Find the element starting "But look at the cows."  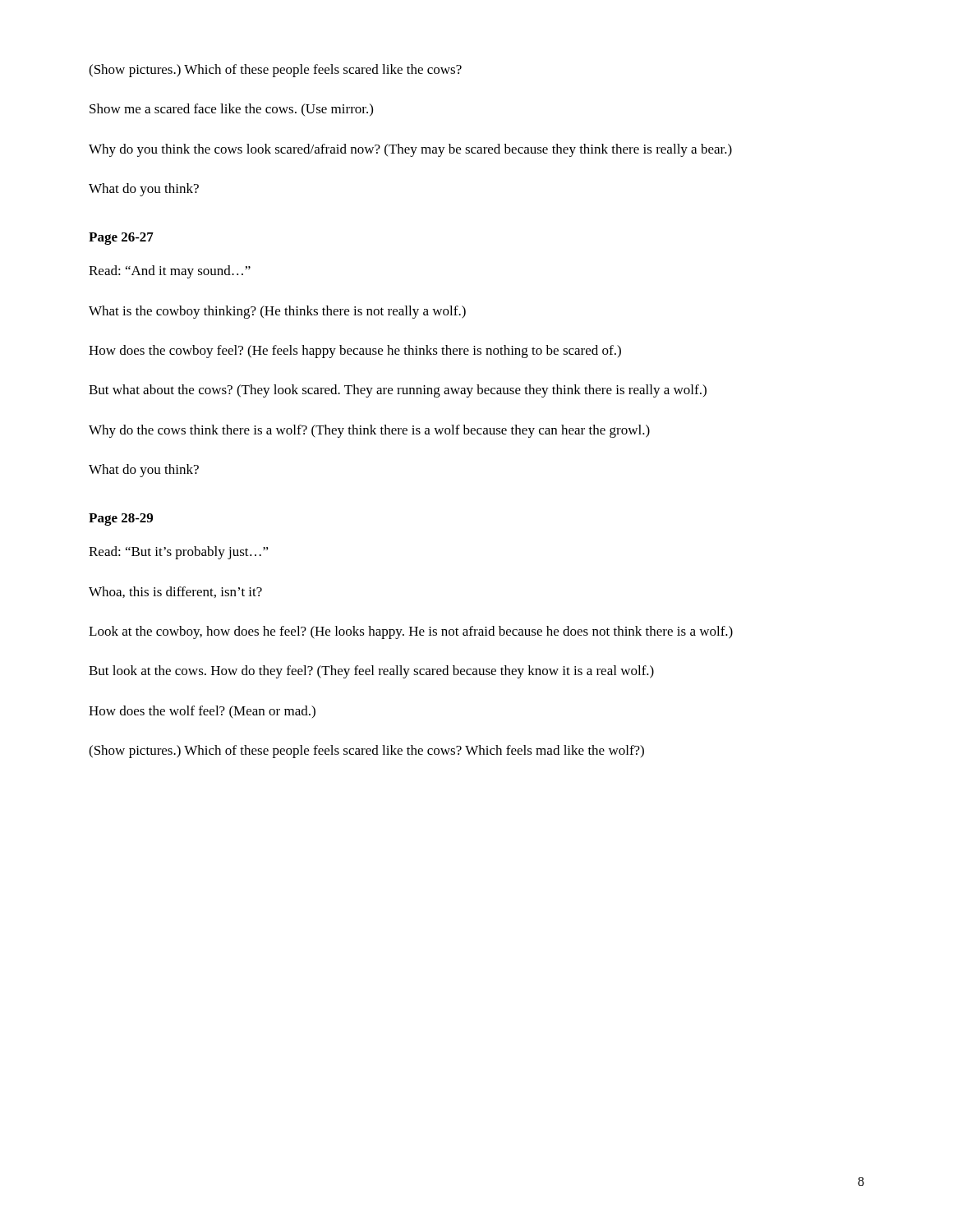371,671
